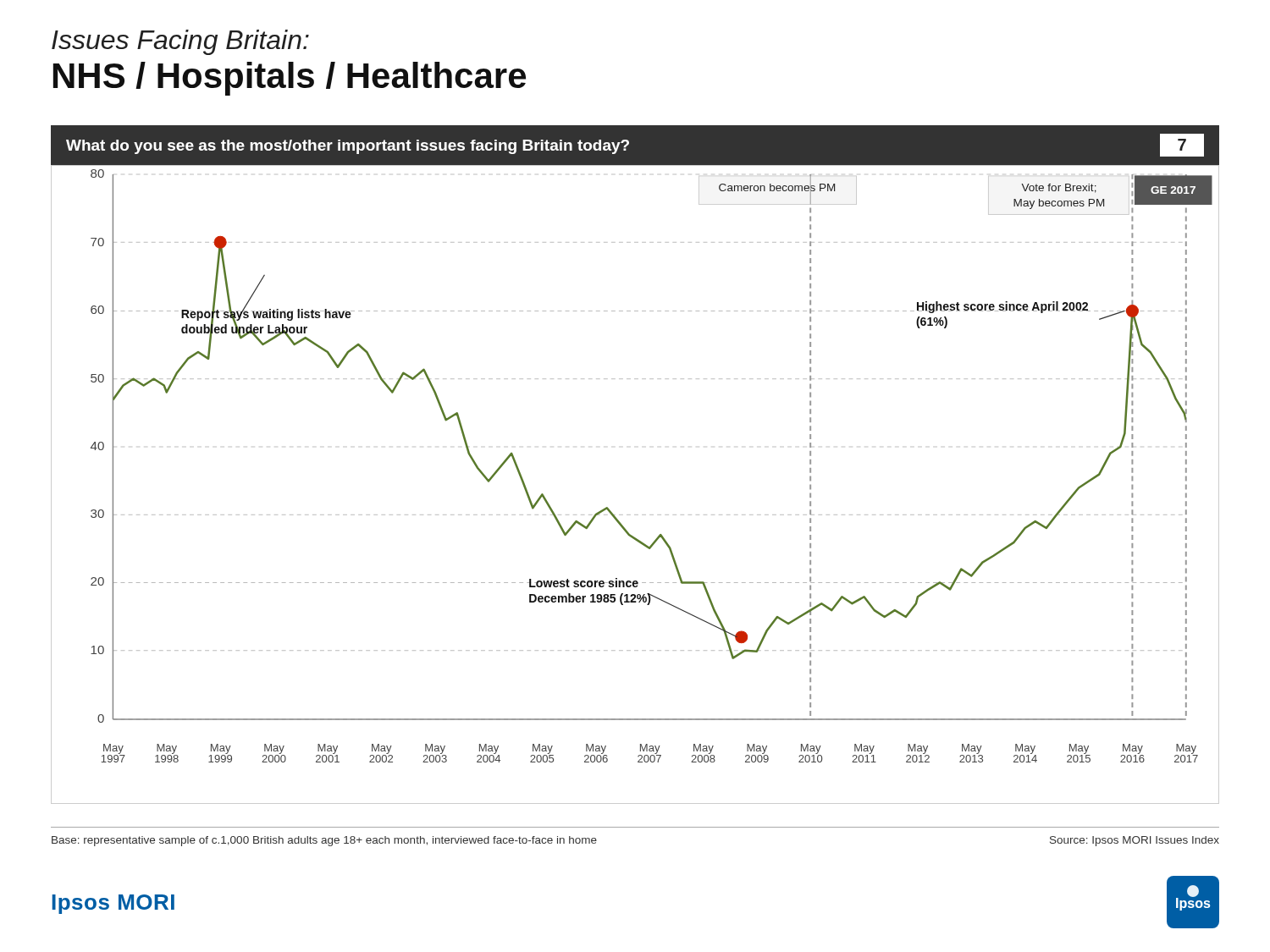The height and width of the screenshot is (952, 1270).
Task: Select the section header with the text "What do you"
Action: click(x=635, y=145)
